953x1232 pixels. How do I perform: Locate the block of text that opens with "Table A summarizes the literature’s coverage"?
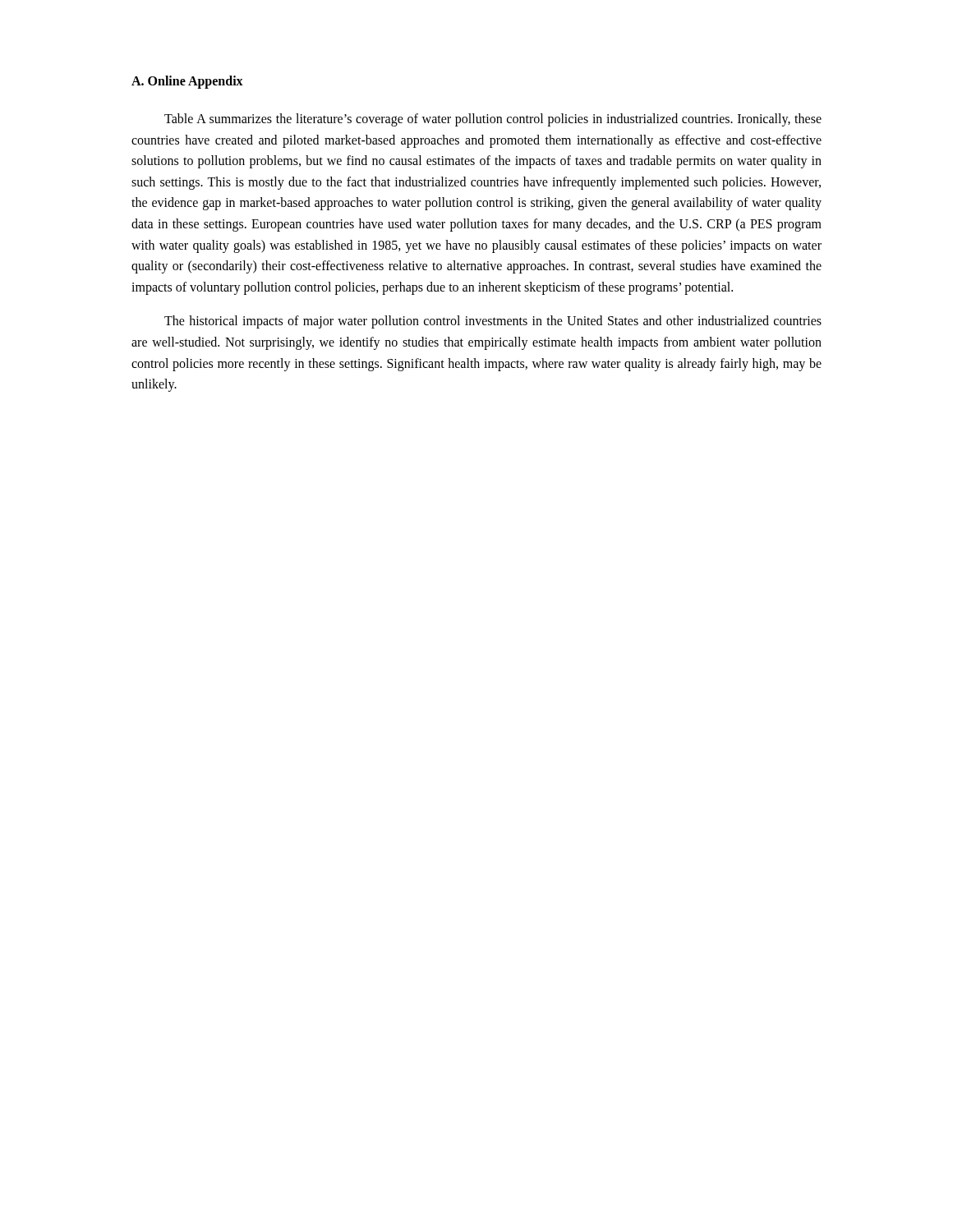[476, 203]
